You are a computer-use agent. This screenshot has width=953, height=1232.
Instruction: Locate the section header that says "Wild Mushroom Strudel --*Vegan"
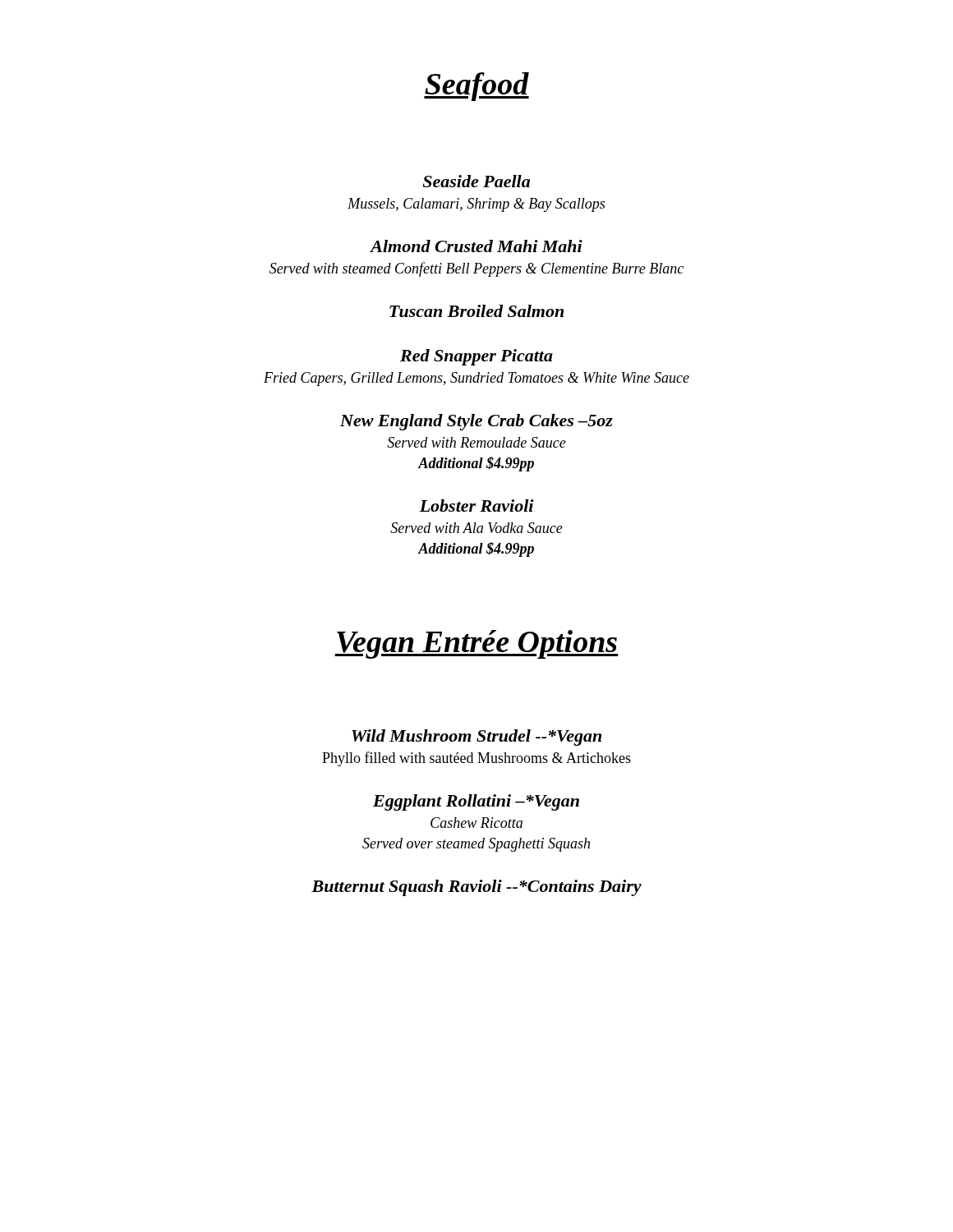tap(476, 746)
